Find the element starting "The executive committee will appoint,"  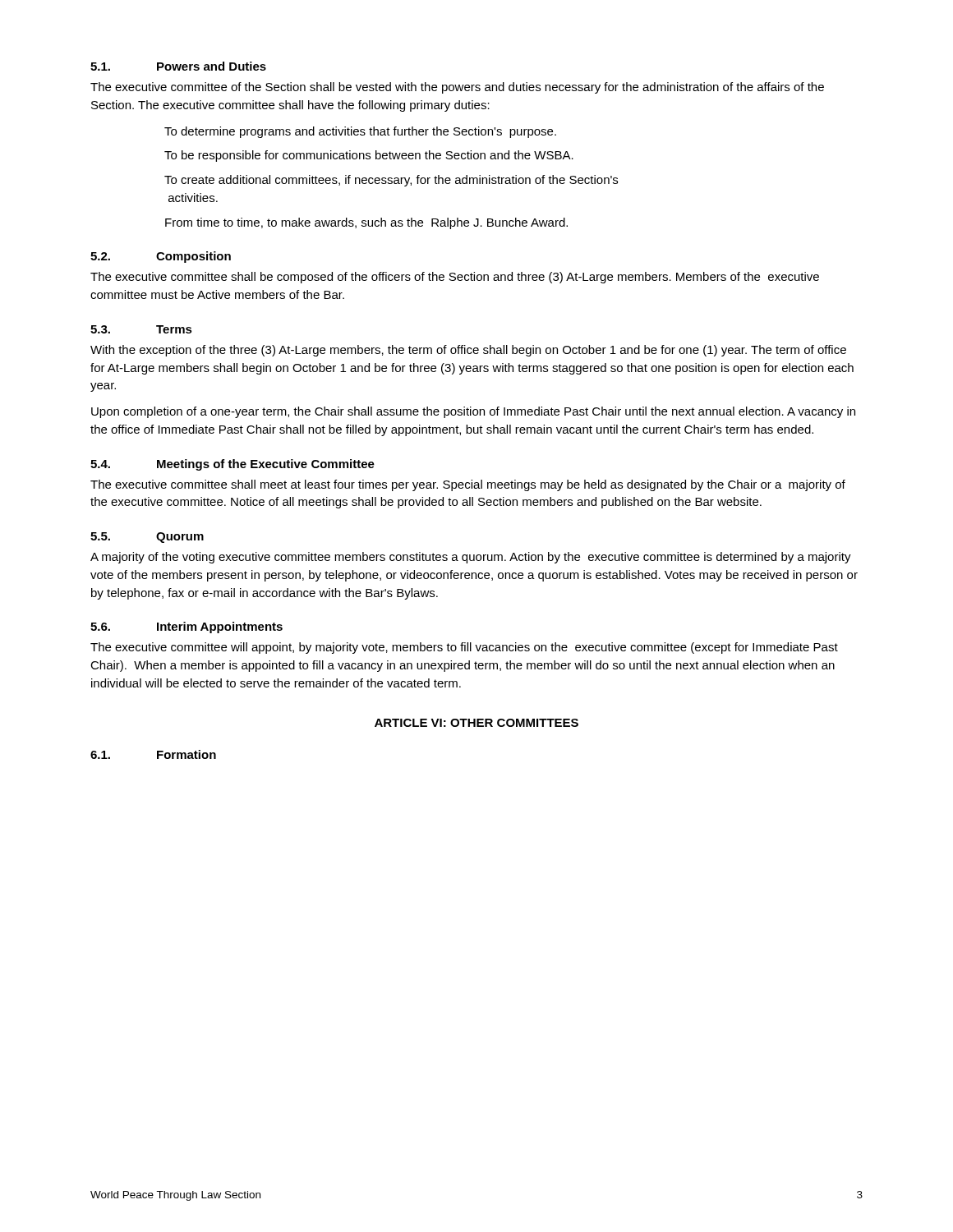(x=464, y=665)
